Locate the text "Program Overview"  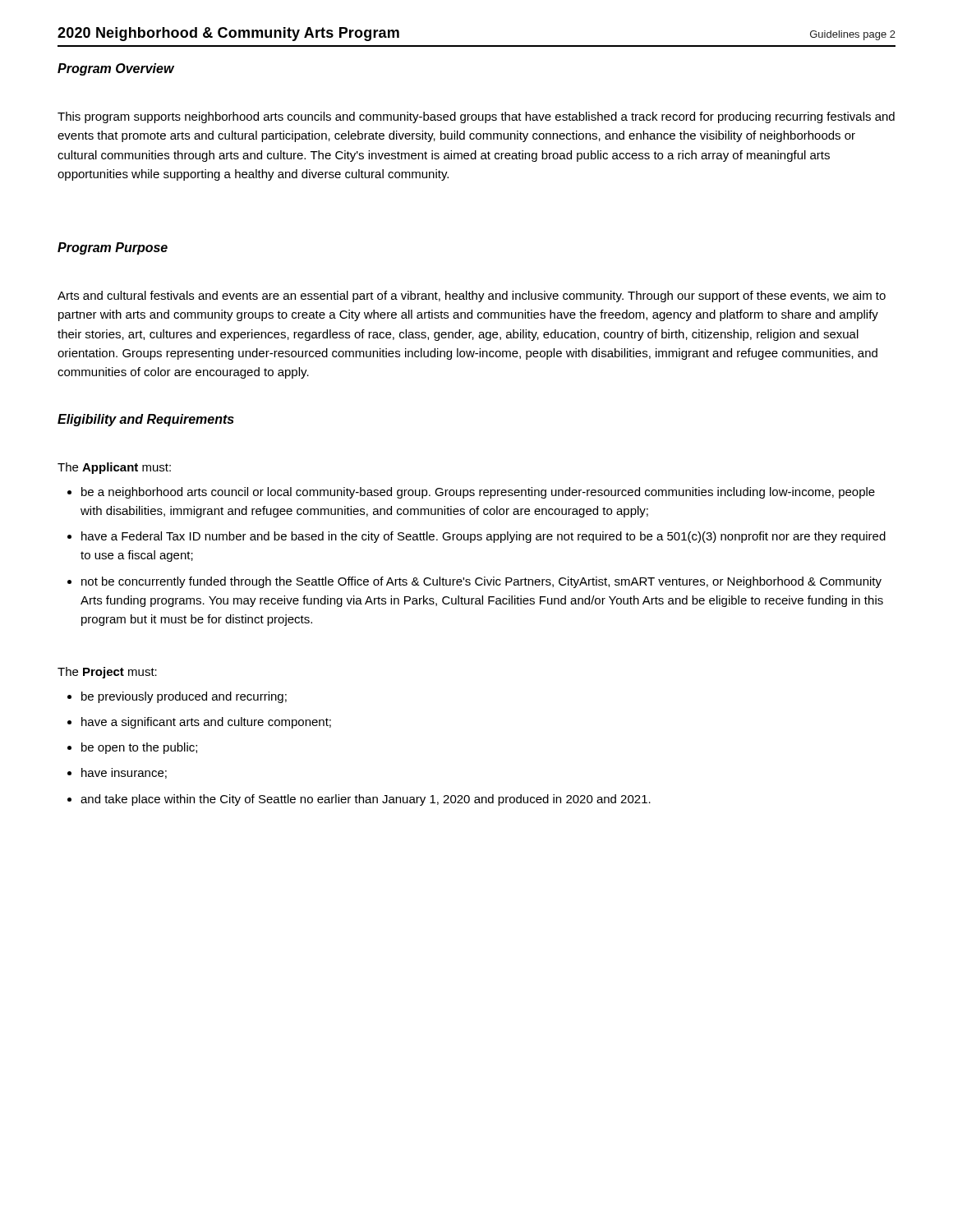coord(116,69)
